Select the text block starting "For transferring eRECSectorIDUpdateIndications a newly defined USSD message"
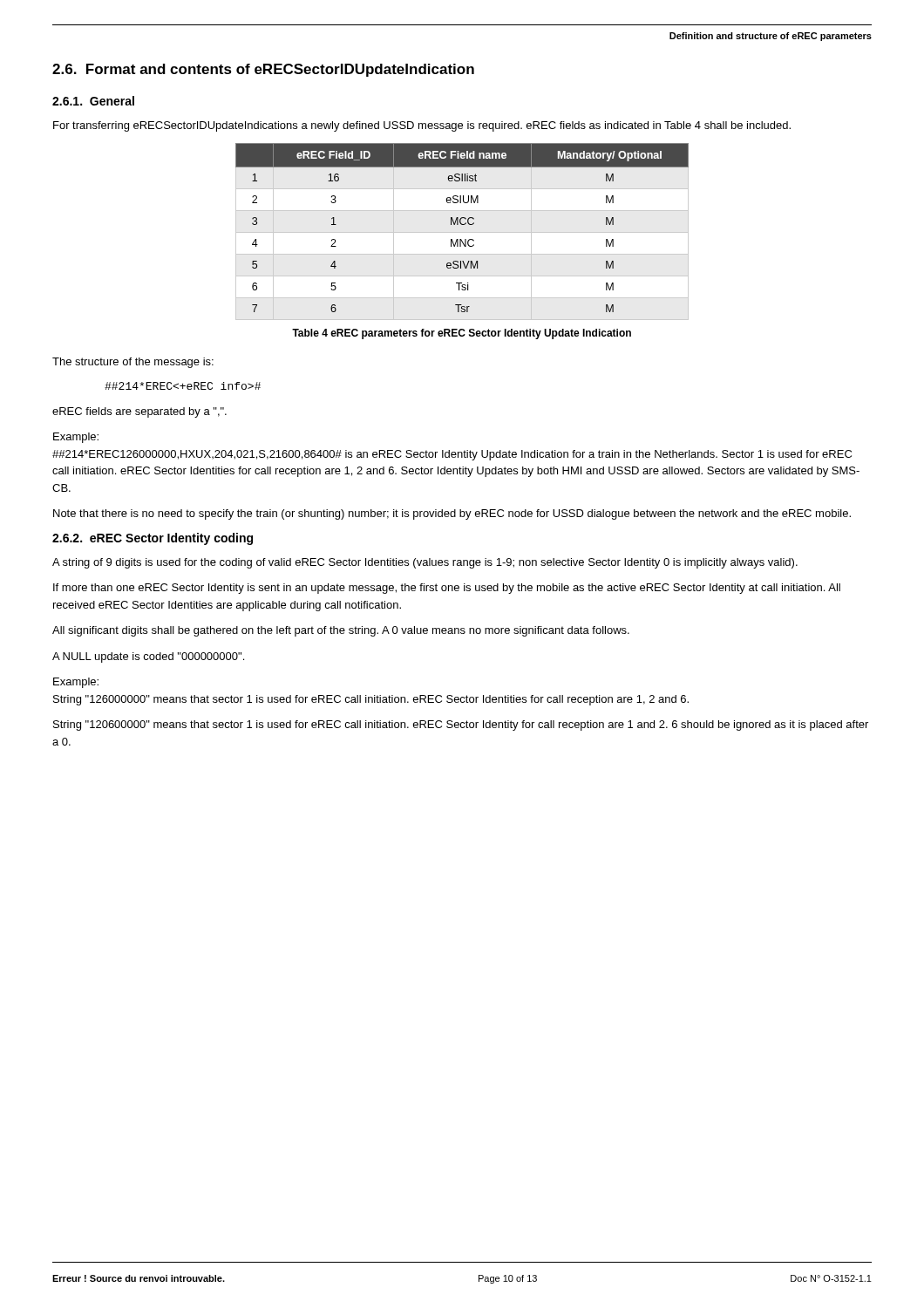 pos(462,125)
